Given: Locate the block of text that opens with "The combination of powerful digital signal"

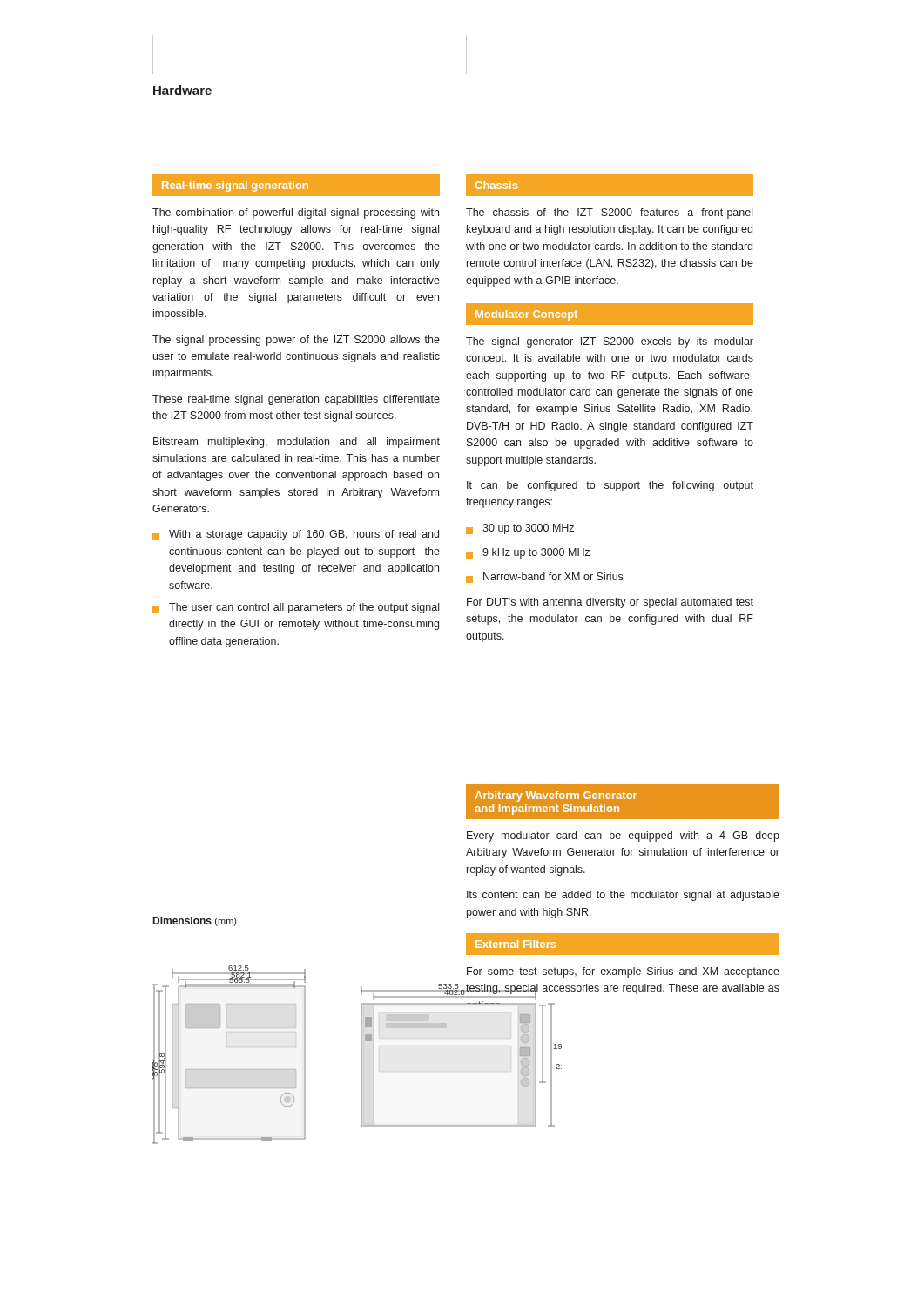Looking at the screenshot, I should tap(296, 263).
